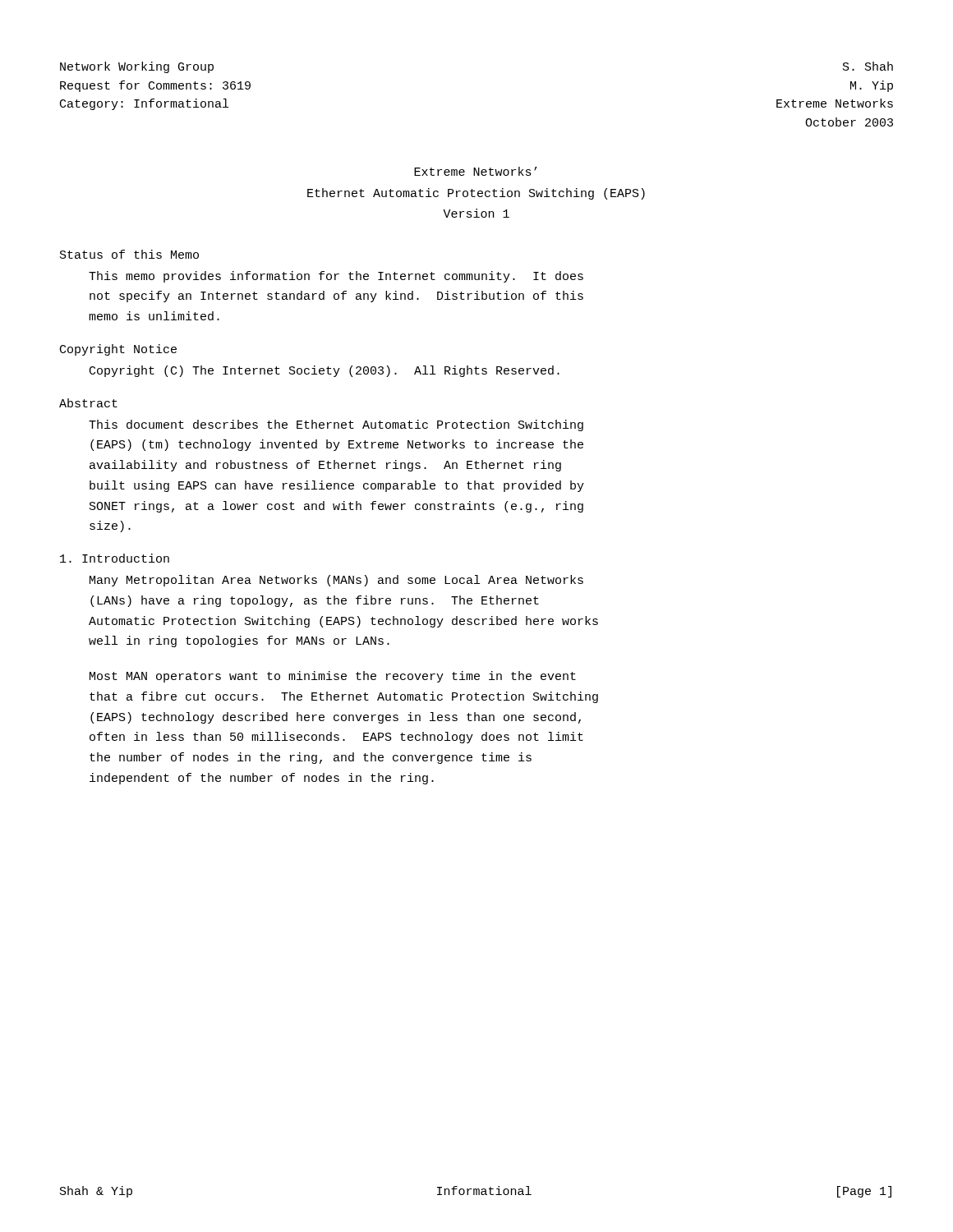Screen dimensions: 1232x953
Task: Navigate to the block starting "1. Introduction"
Action: tap(115, 560)
